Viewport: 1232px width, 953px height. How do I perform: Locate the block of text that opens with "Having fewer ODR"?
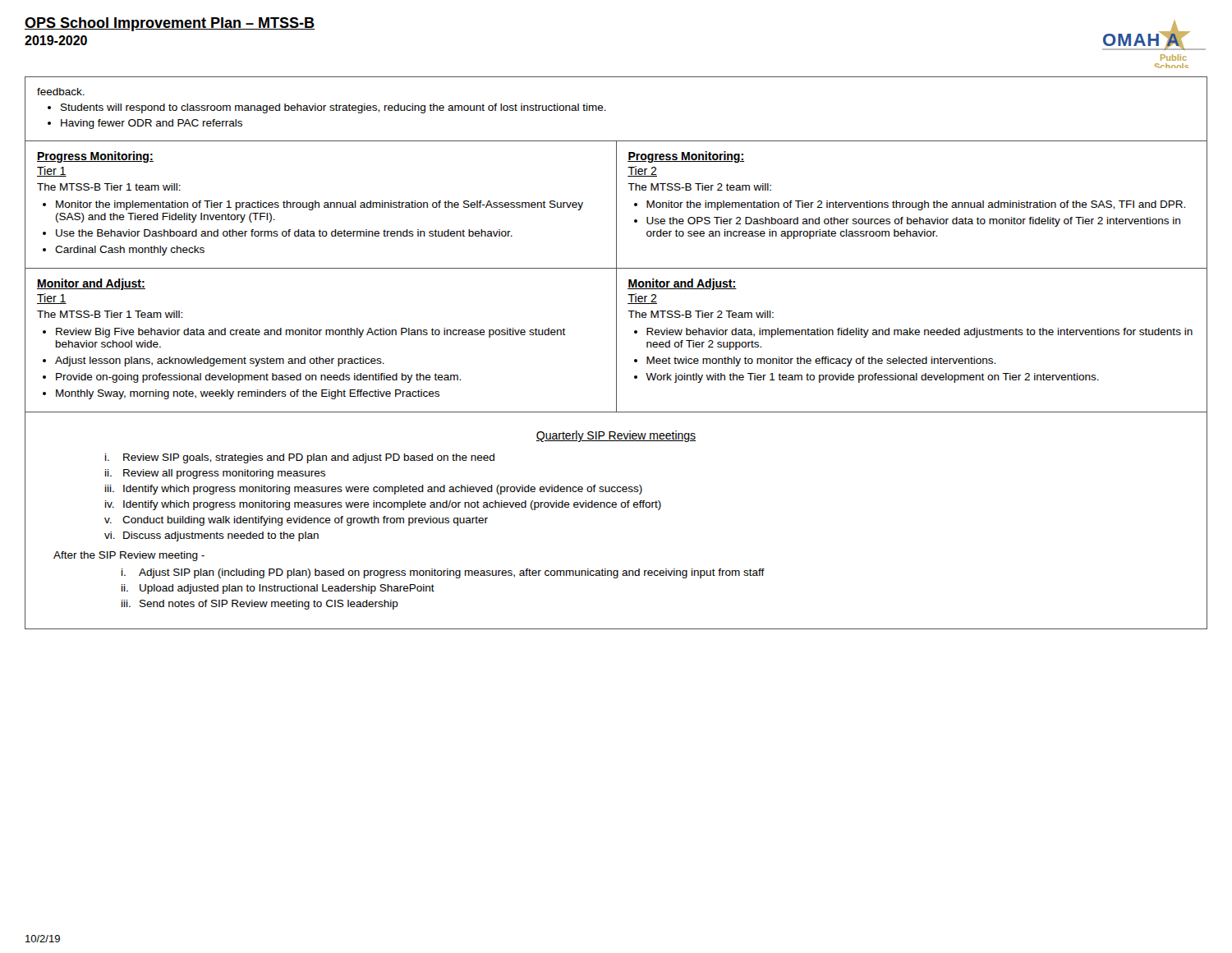click(151, 123)
